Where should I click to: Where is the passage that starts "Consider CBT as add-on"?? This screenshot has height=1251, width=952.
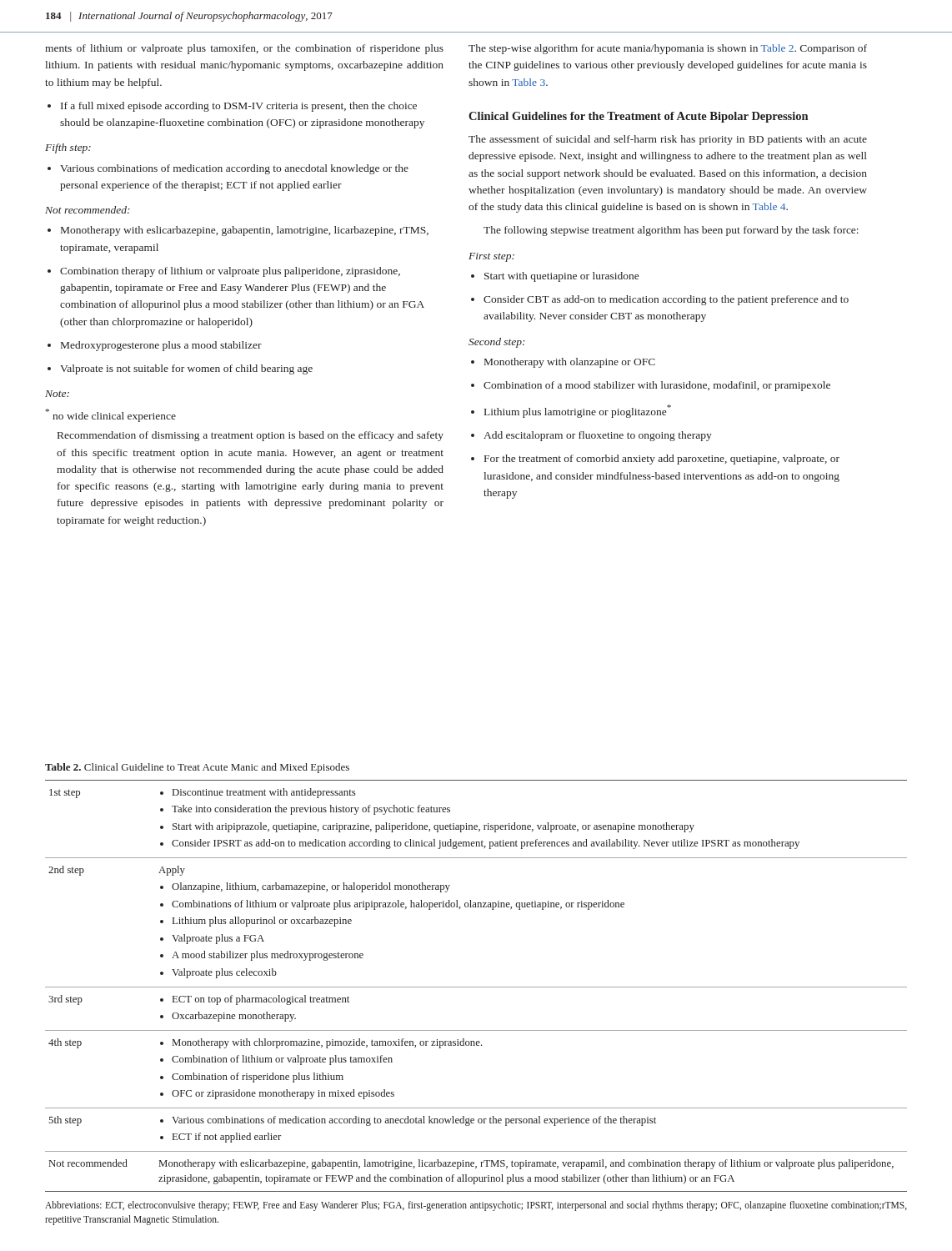[x=675, y=308]
